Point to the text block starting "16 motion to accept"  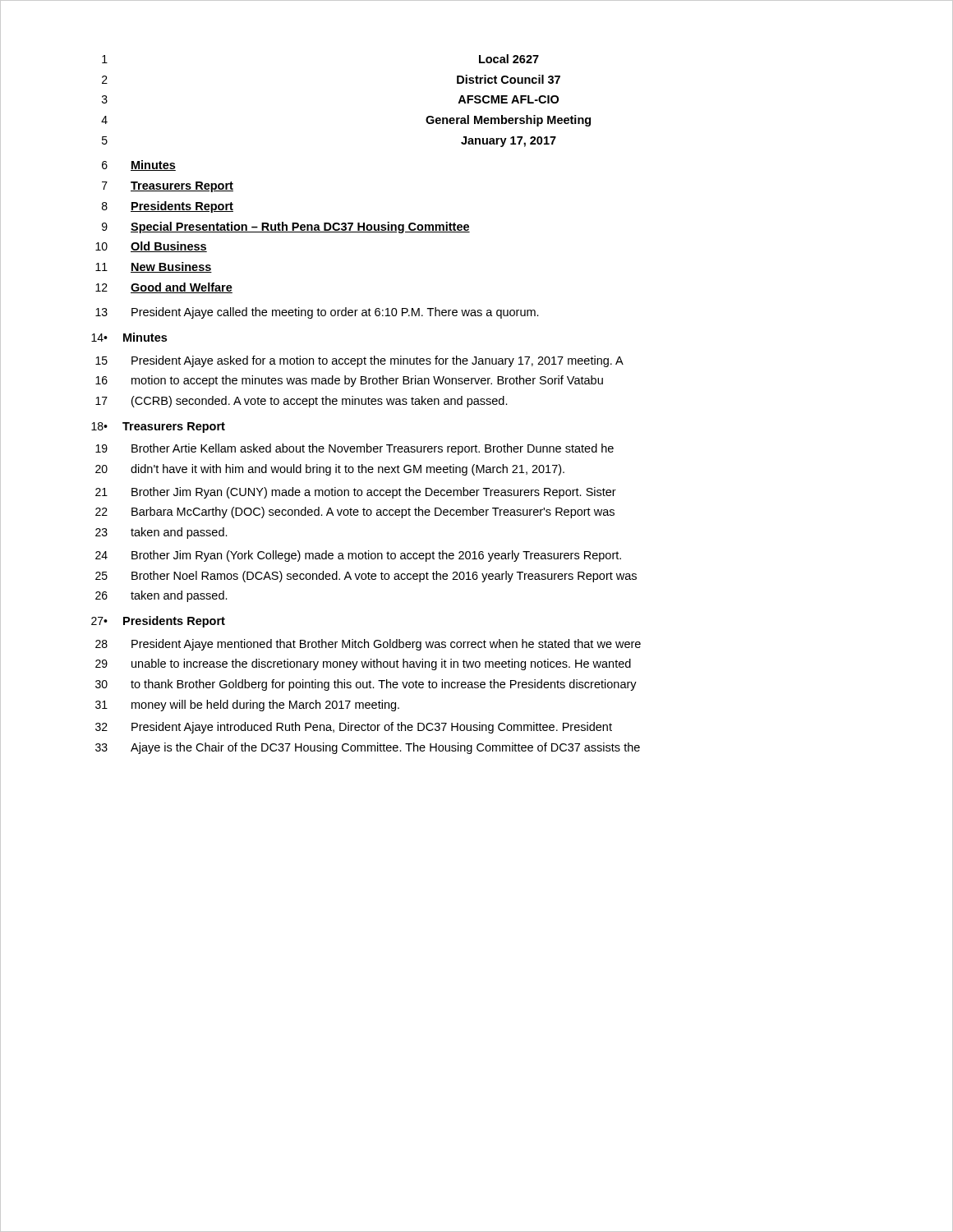pyautogui.click(x=476, y=381)
